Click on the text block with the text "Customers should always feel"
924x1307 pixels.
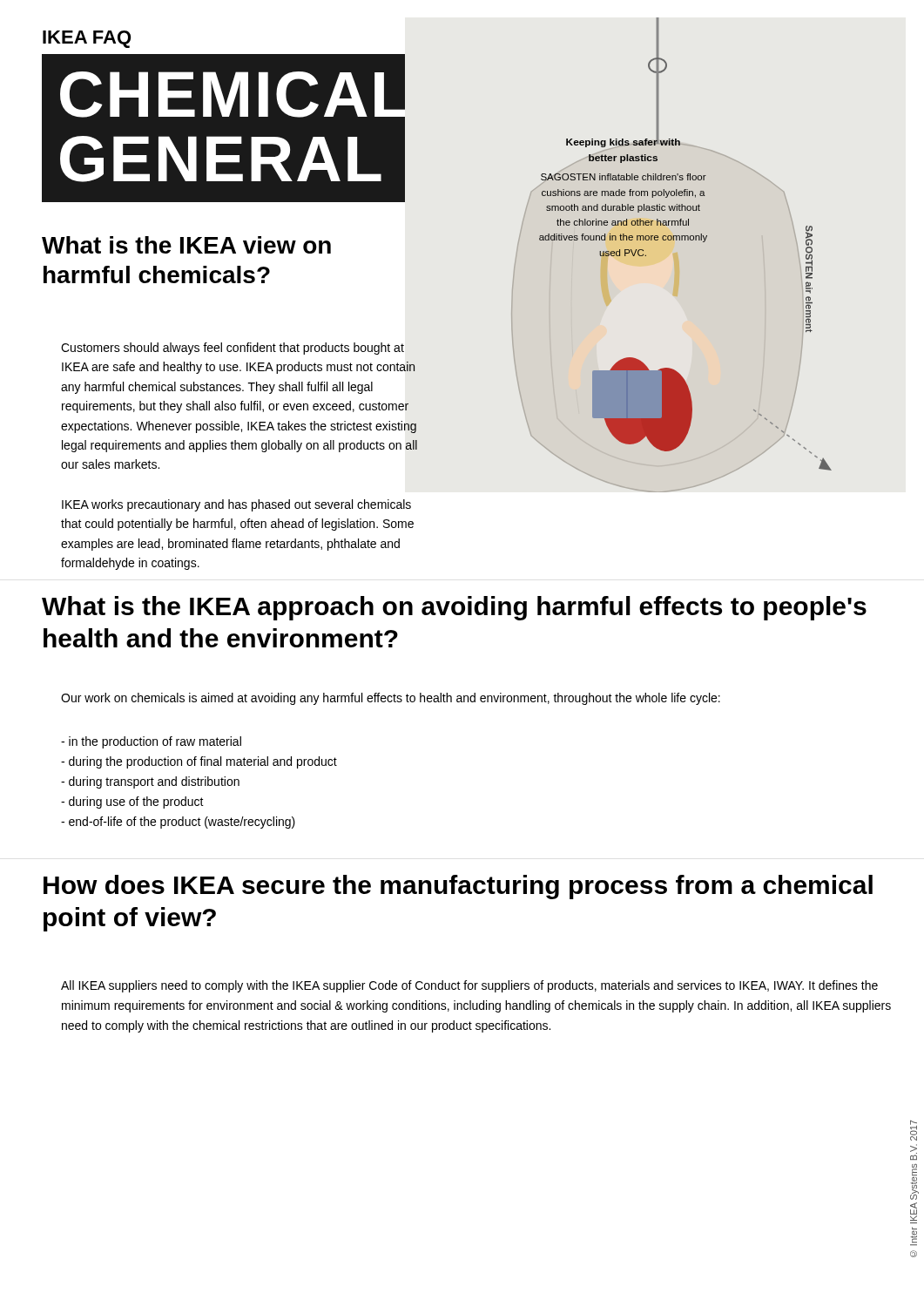(x=239, y=406)
